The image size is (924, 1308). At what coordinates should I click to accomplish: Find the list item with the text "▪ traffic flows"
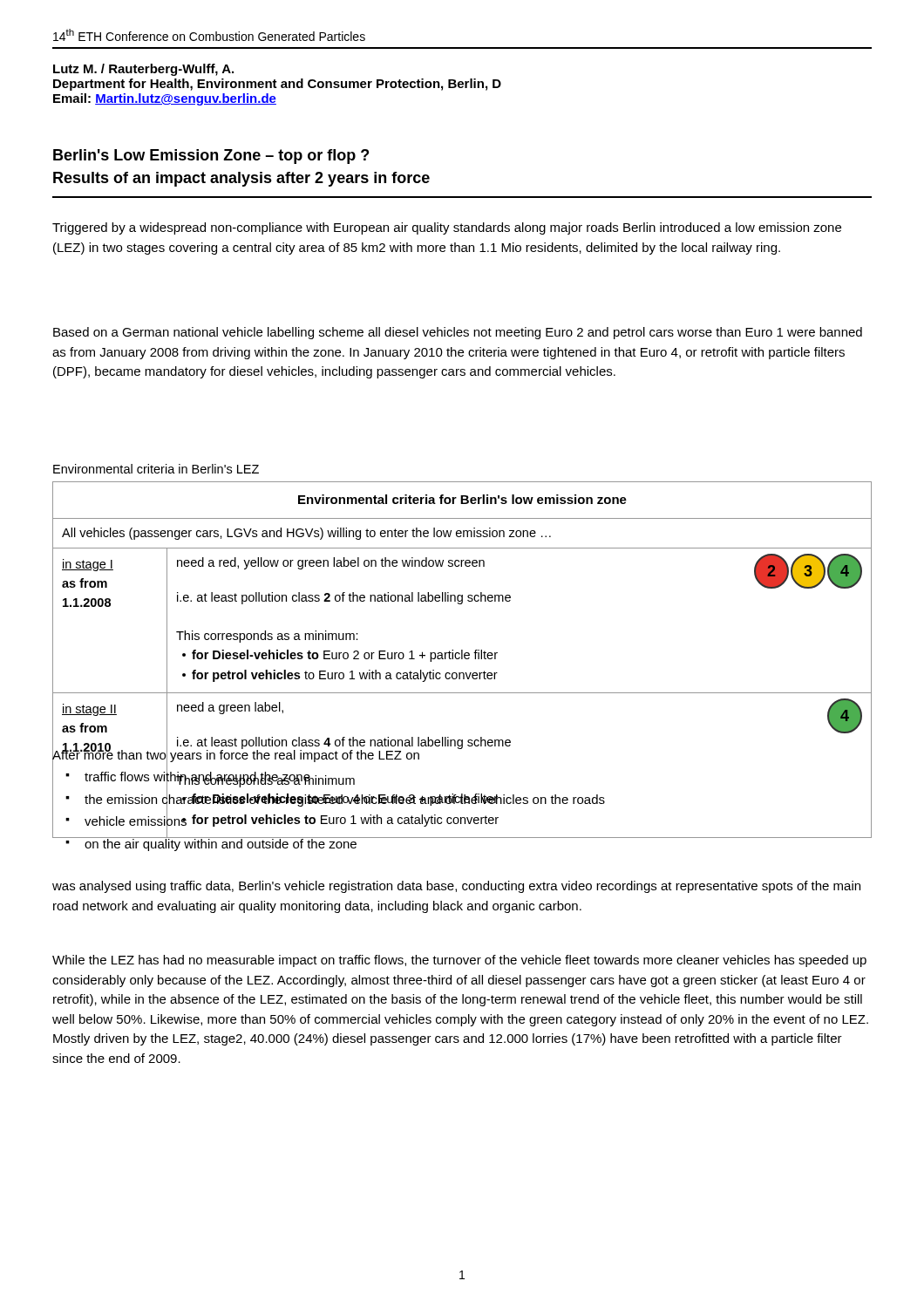(188, 777)
